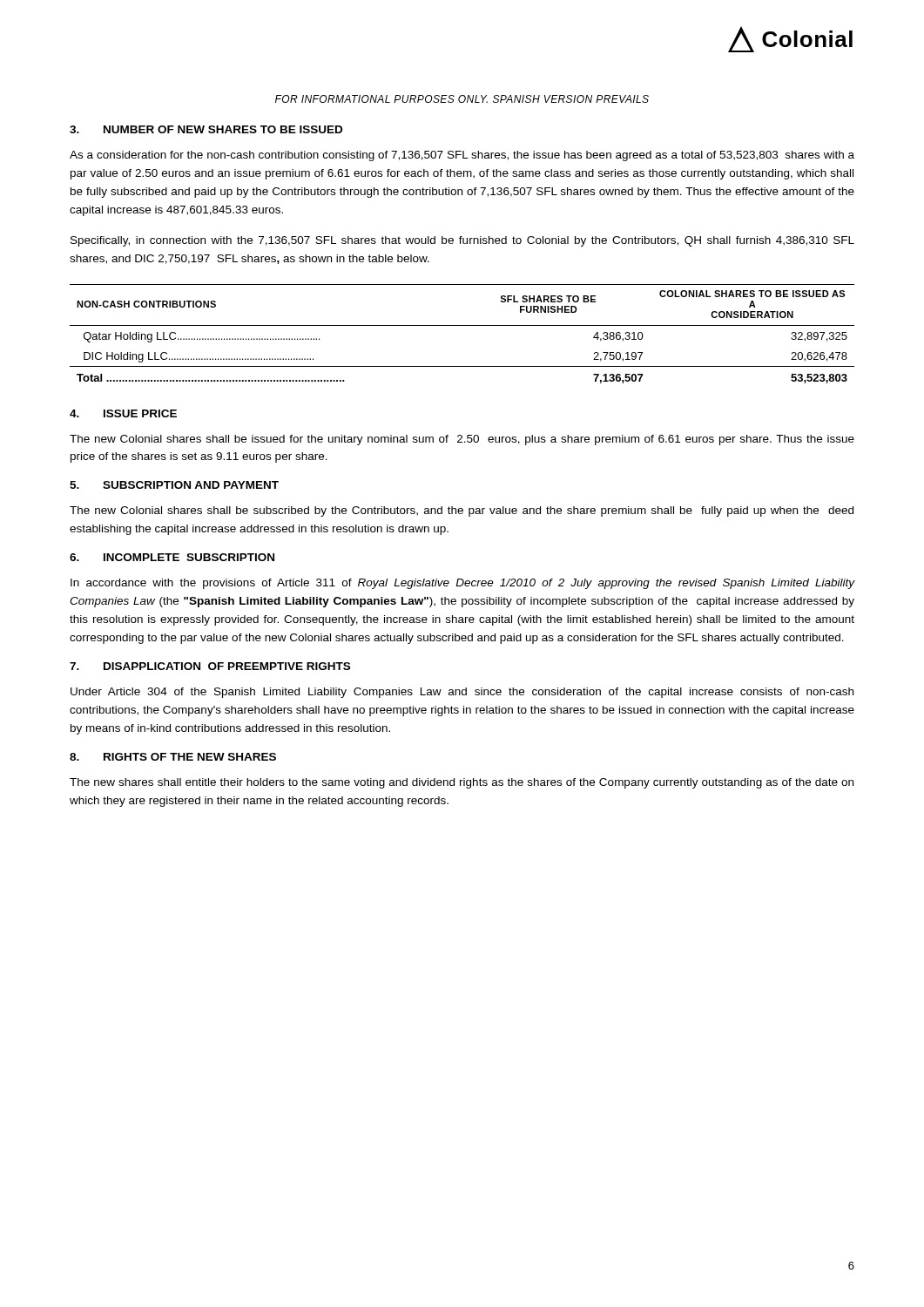Locate the element starting "5. SUBSCRIPTION AND PAYMENT"

coord(174,485)
